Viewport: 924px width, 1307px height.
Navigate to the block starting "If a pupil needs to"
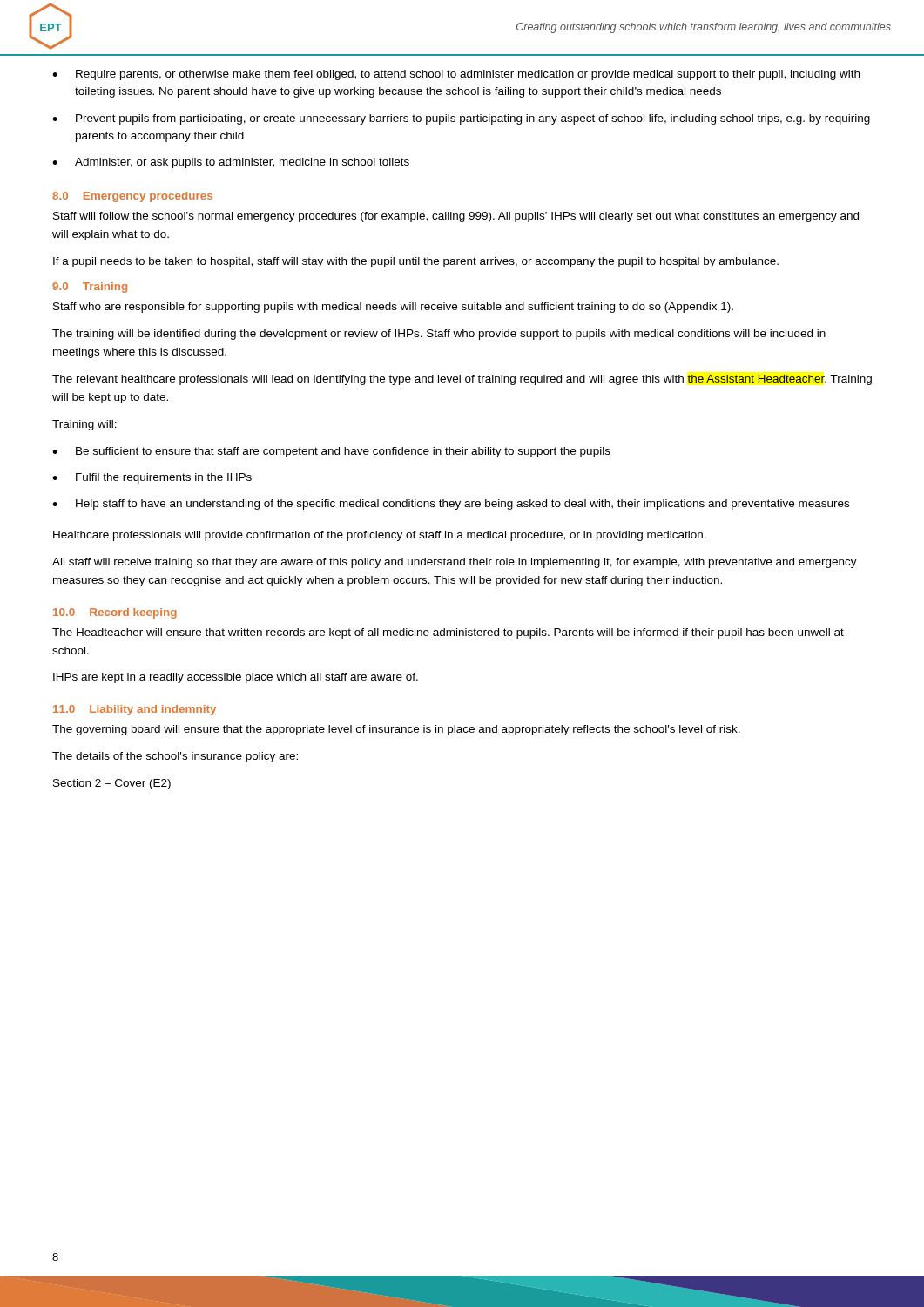click(x=464, y=262)
